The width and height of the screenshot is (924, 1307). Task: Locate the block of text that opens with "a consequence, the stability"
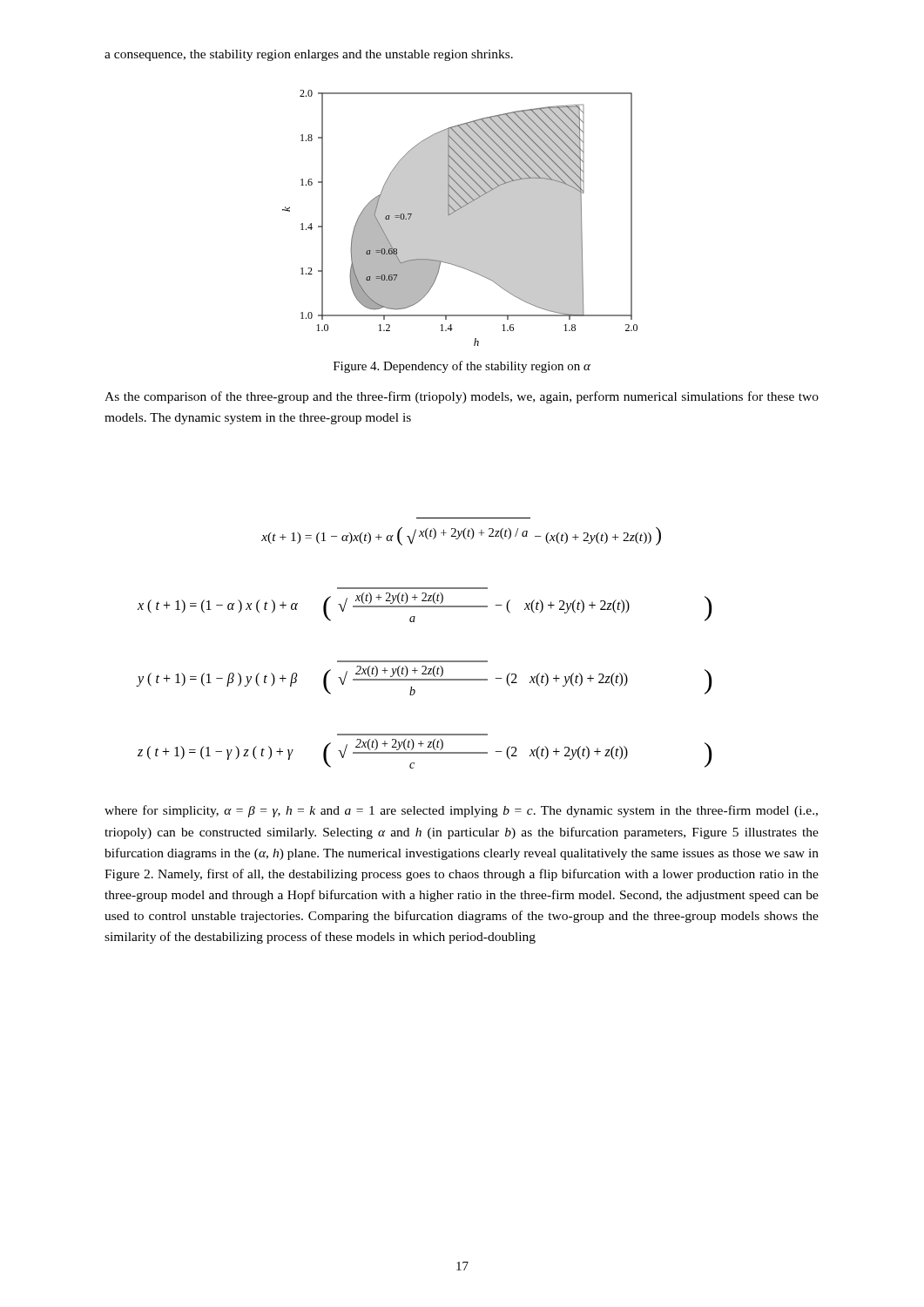pos(309,54)
